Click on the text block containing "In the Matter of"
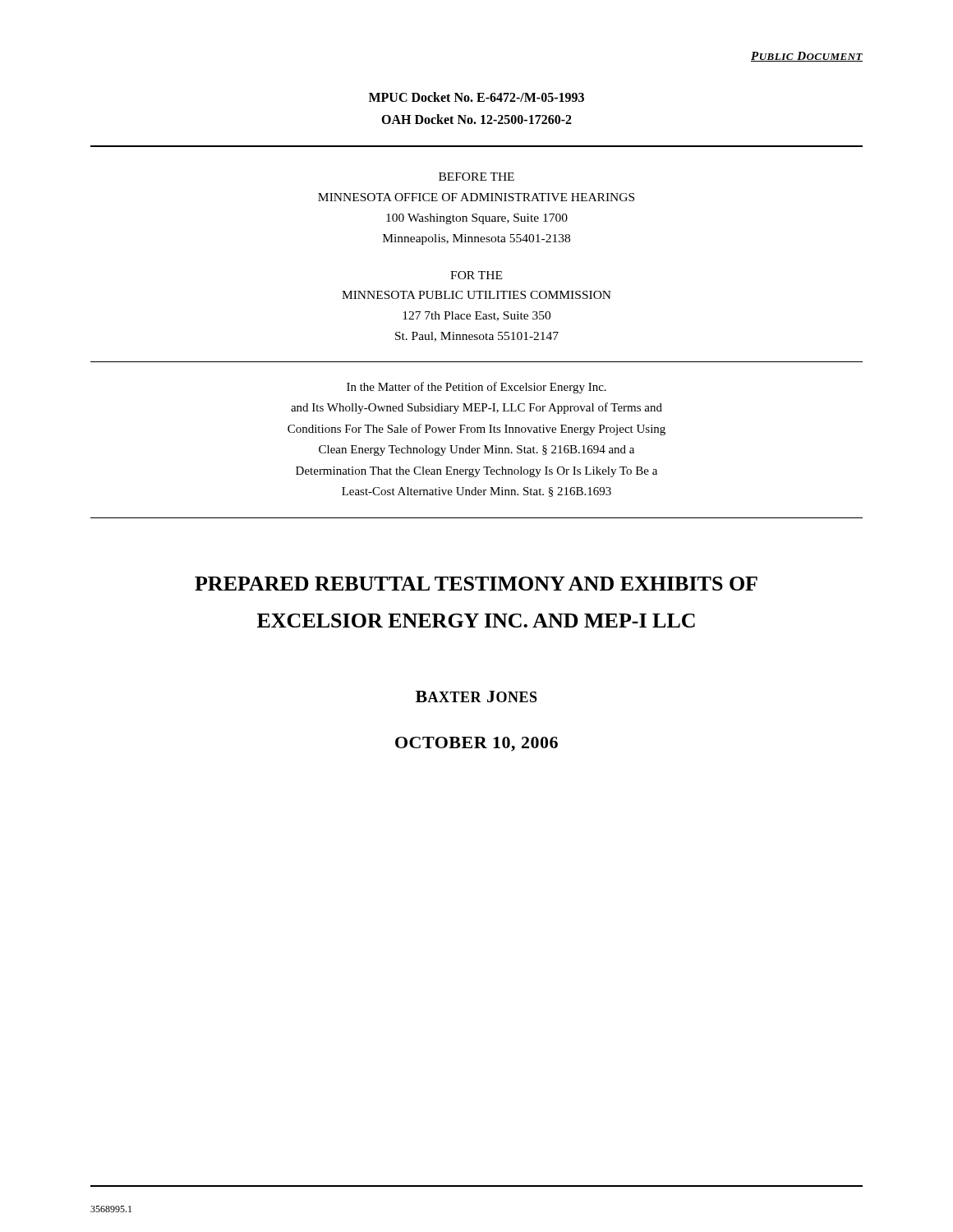953x1232 pixels. click(476, 439)
